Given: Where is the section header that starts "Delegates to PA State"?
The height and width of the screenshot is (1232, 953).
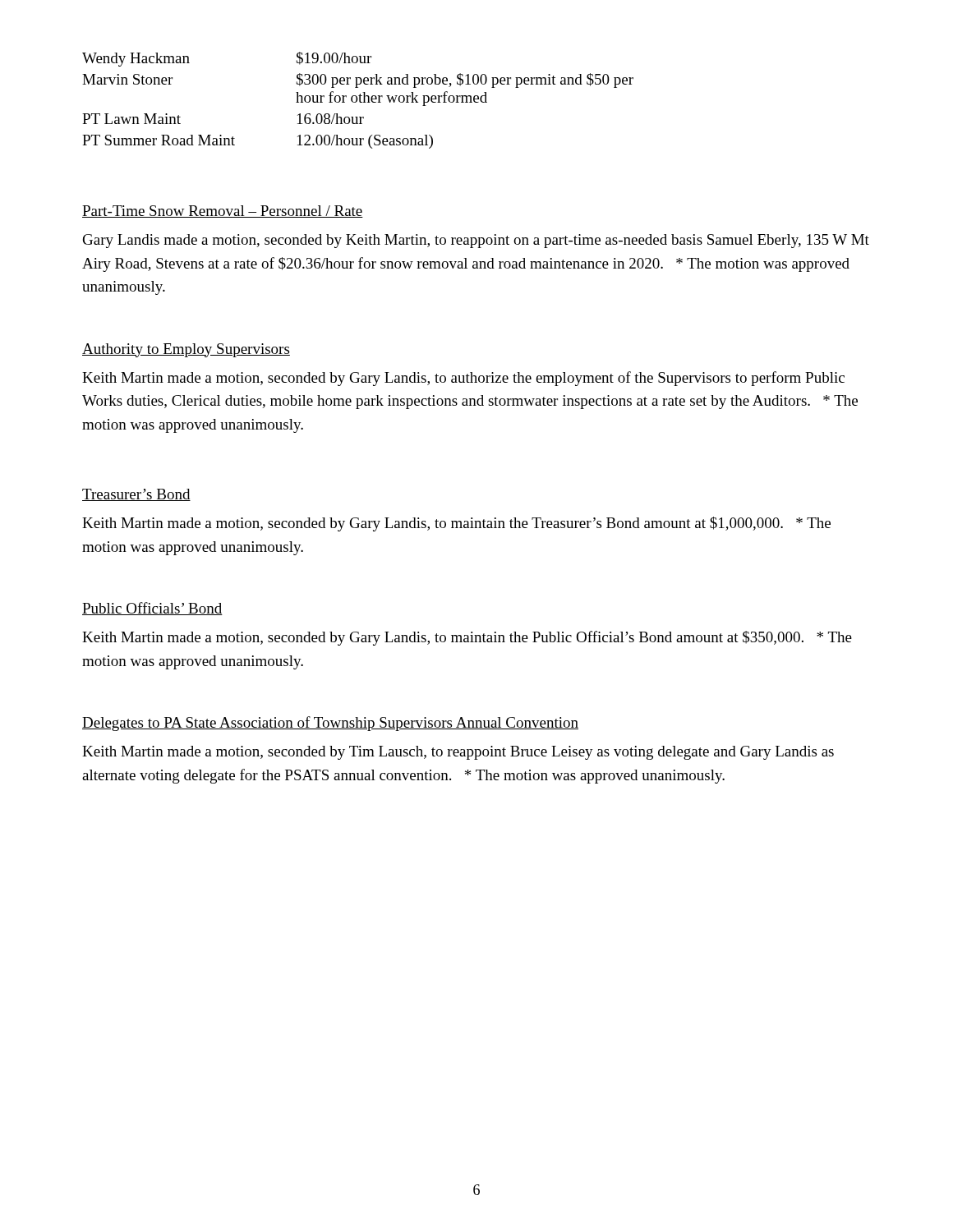Looking at the screenshot, I should pos(330,722).
